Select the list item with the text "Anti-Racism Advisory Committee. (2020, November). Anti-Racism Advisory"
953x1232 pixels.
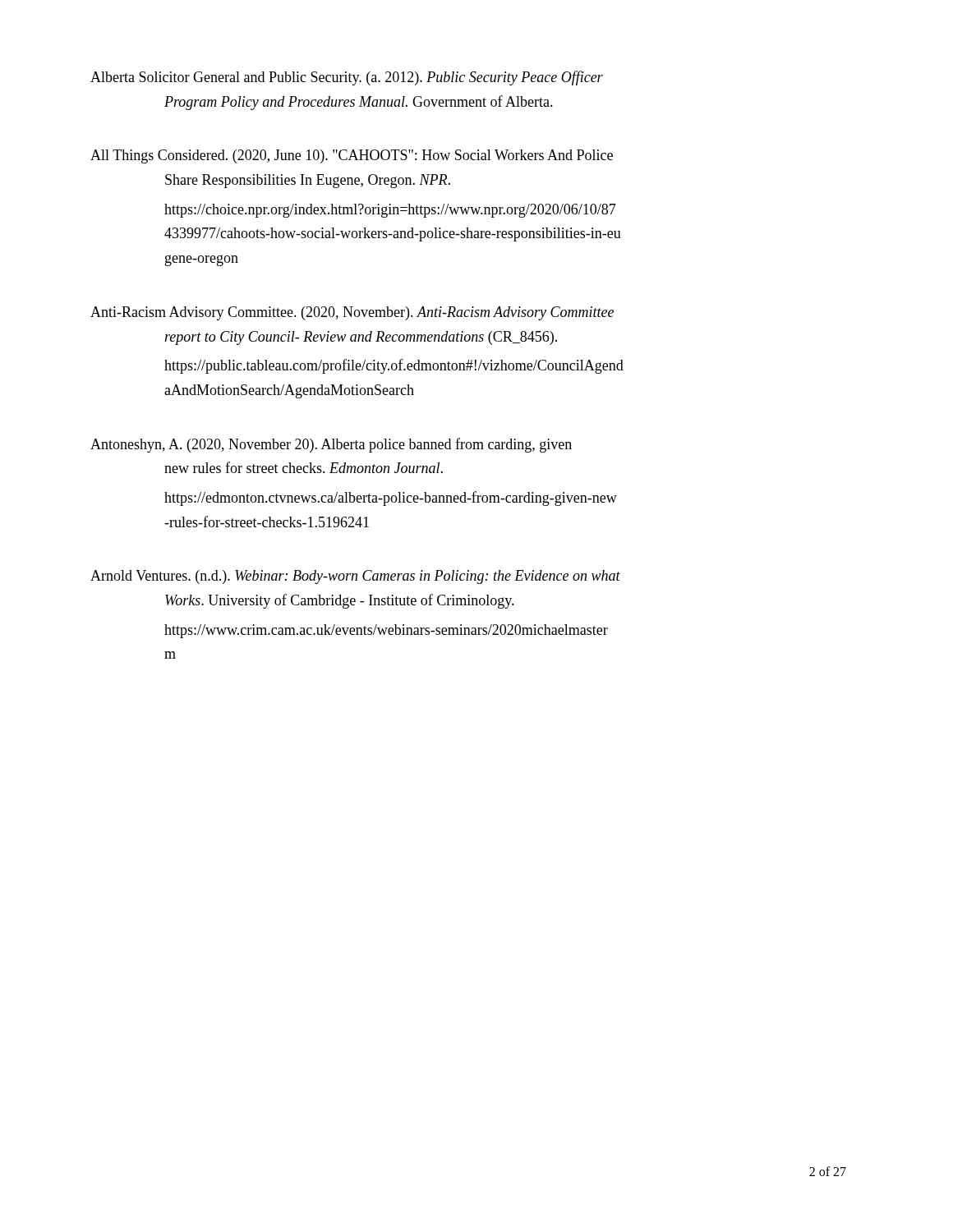click(x=468, y=352)
